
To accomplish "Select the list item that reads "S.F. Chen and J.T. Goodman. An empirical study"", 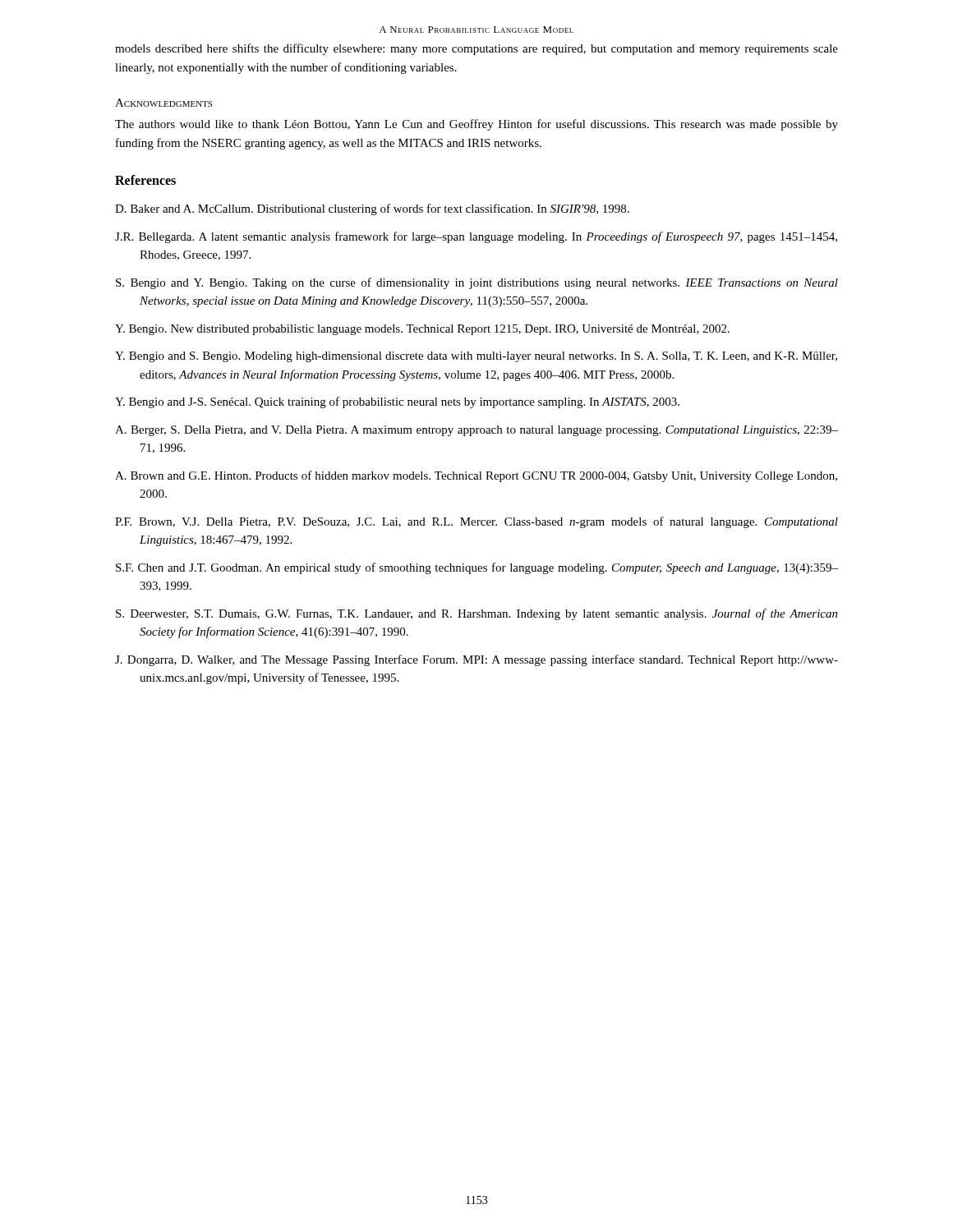I will 476,576.
